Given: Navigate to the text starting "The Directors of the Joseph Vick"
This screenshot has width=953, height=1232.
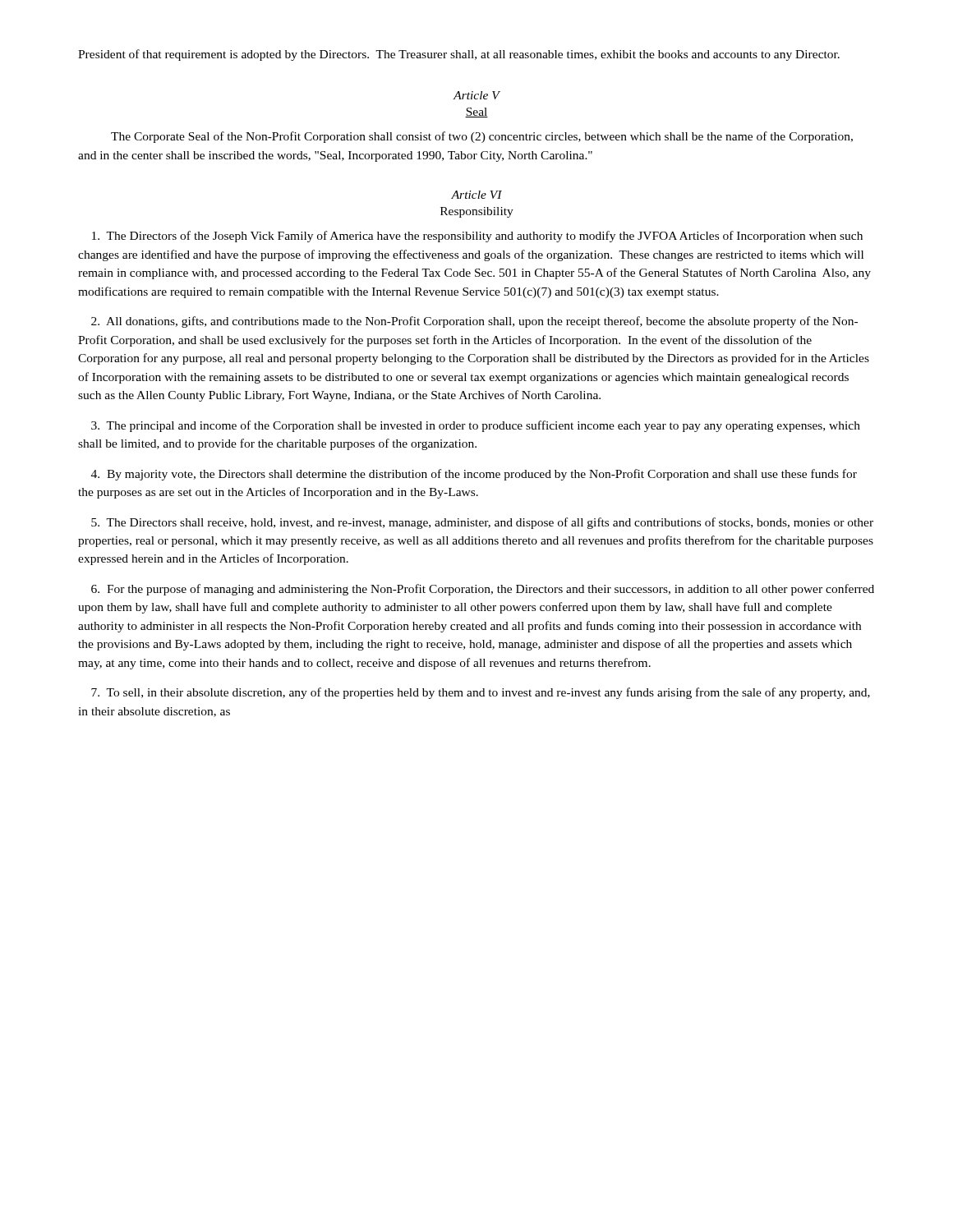Looking at the screenshot, I should coord(474,263).
